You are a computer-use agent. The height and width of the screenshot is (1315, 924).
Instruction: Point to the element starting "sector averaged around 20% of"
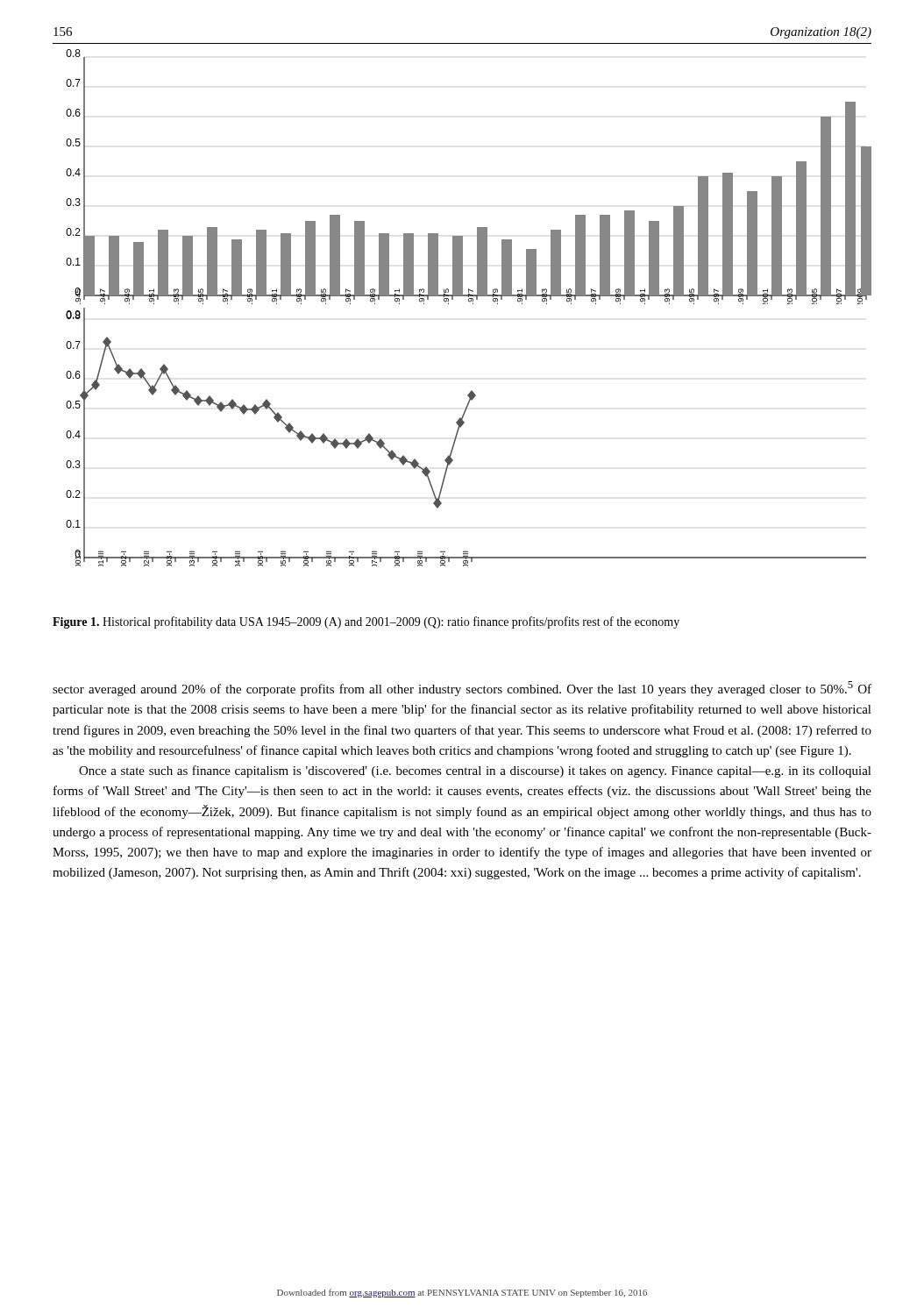[462, 718]
